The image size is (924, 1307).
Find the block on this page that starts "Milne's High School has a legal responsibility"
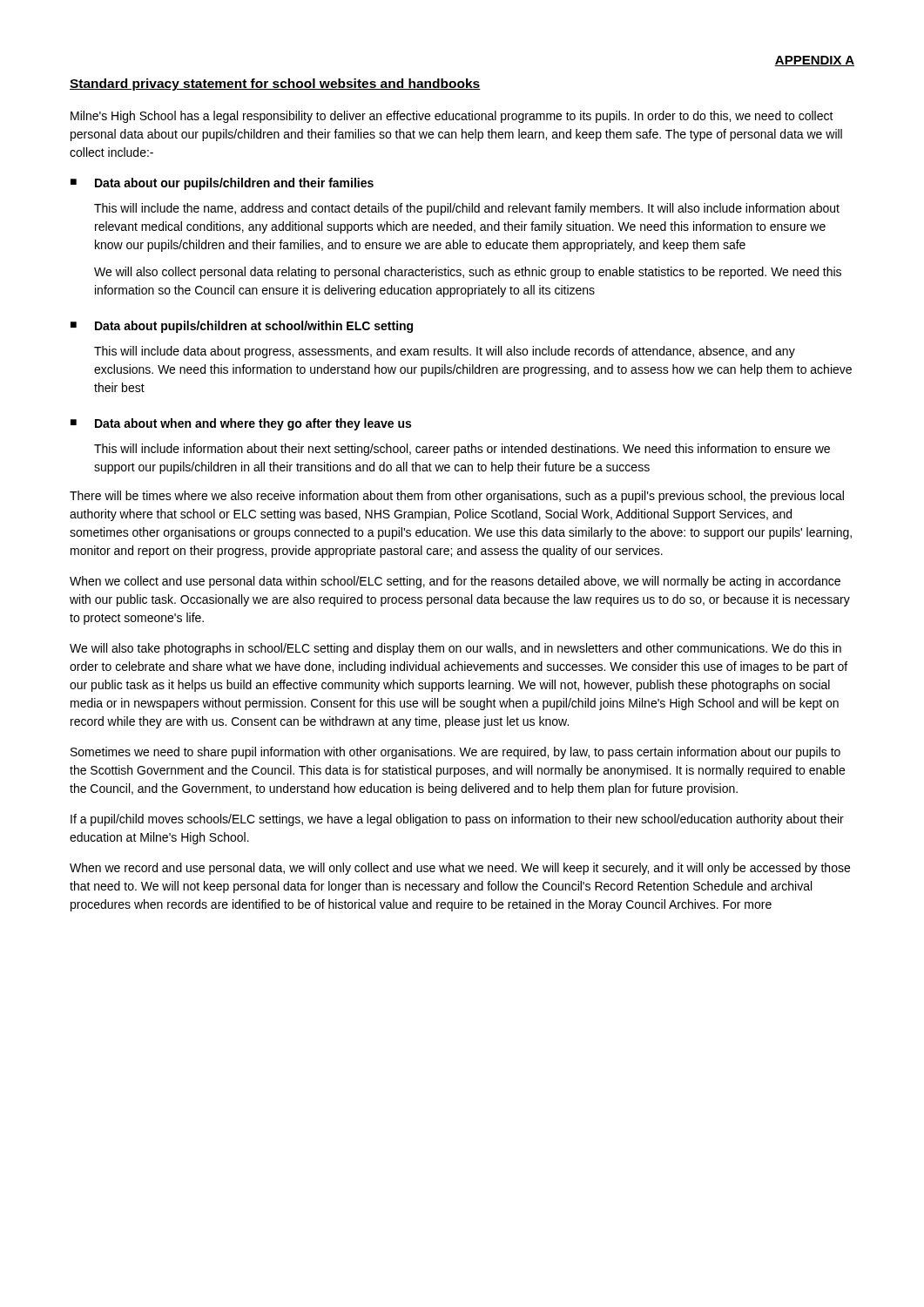pos(456,134)
